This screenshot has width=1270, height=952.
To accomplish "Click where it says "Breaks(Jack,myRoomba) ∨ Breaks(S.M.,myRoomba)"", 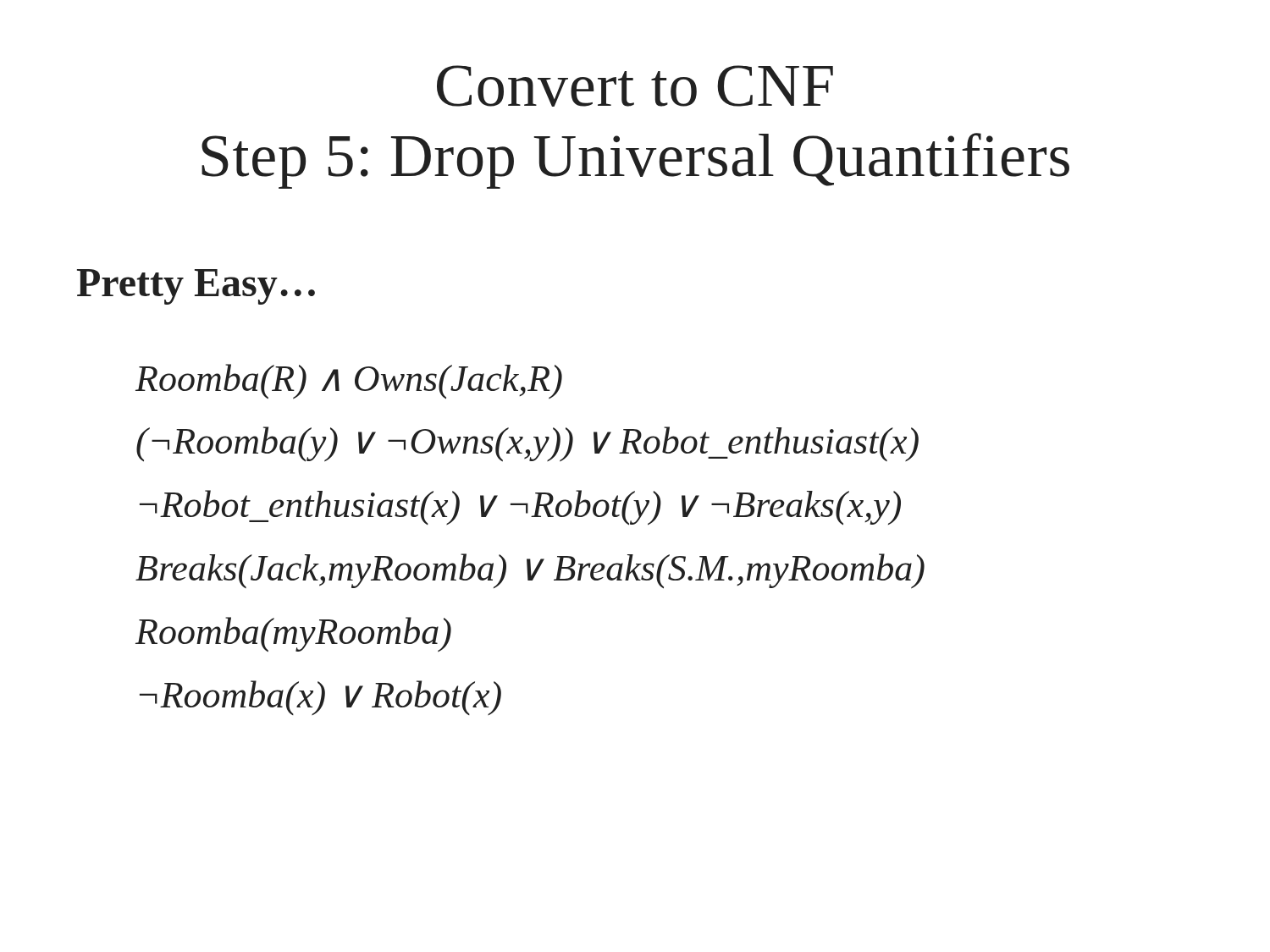I will pyautogui.click(x=530, y=568).
